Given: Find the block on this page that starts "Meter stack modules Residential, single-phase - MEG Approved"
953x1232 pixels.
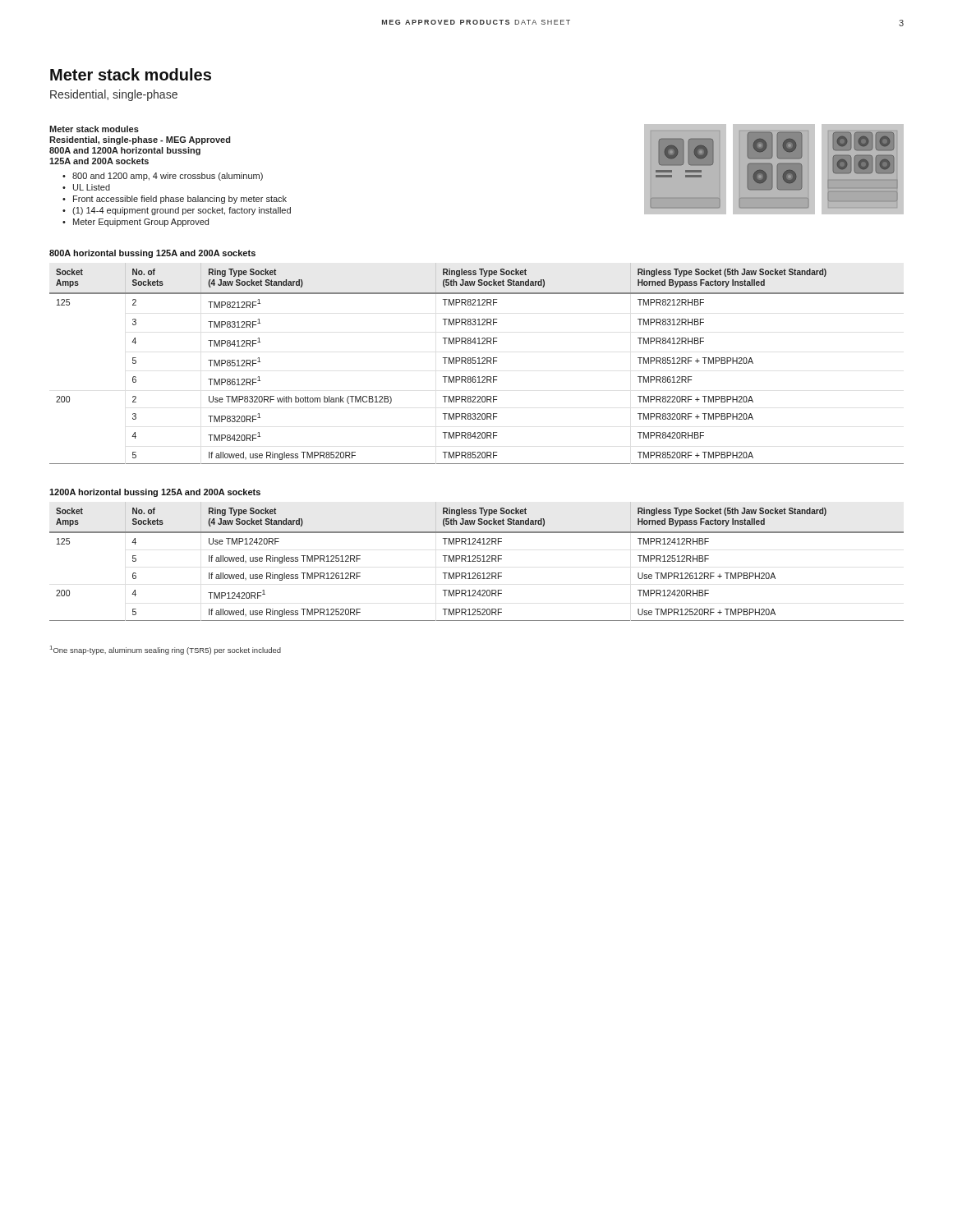Looking at the screenshot, I should [94, 129].
